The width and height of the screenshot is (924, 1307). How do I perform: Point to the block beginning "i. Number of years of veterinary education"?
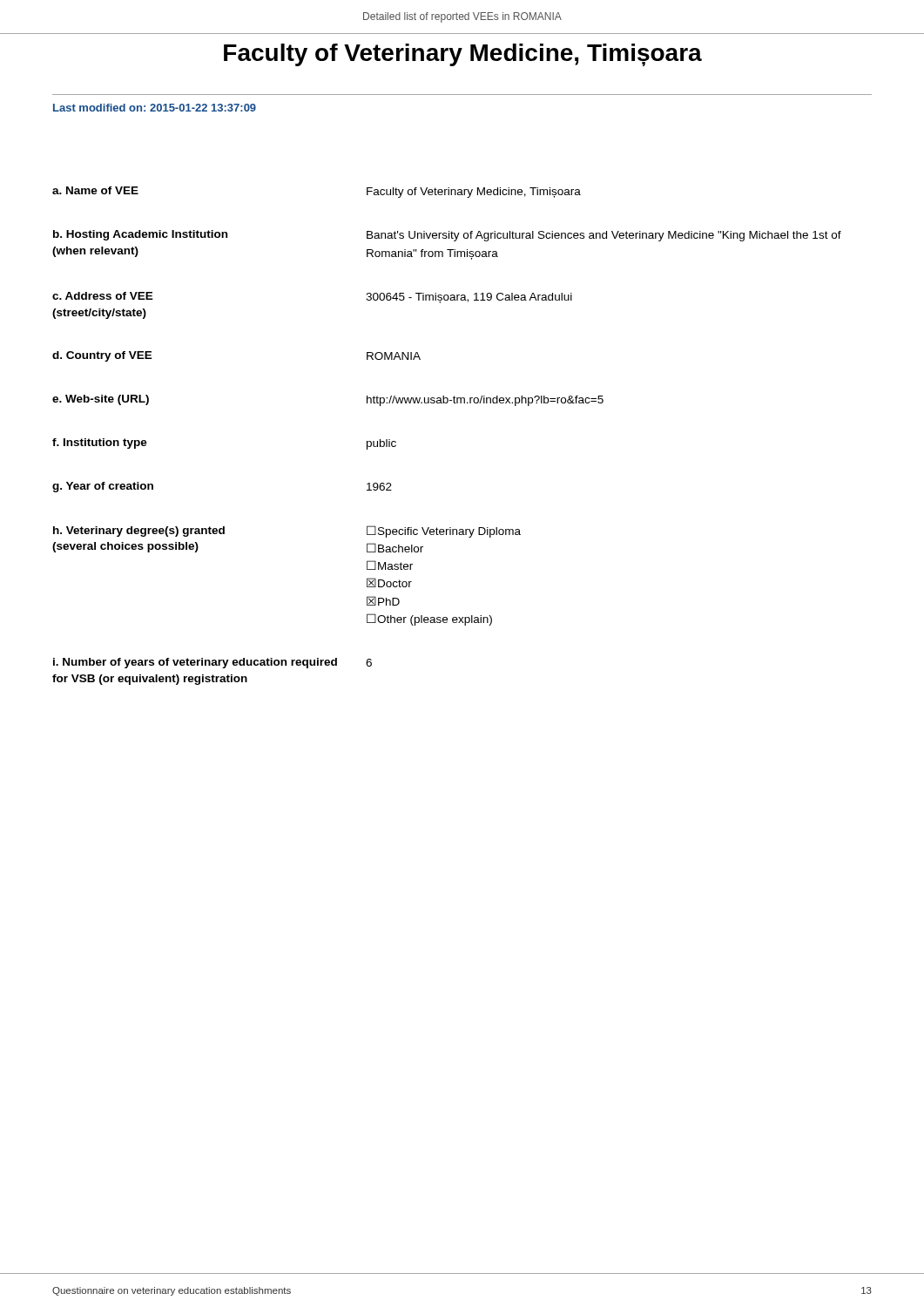pyautogui.click(x=212, y=663)
